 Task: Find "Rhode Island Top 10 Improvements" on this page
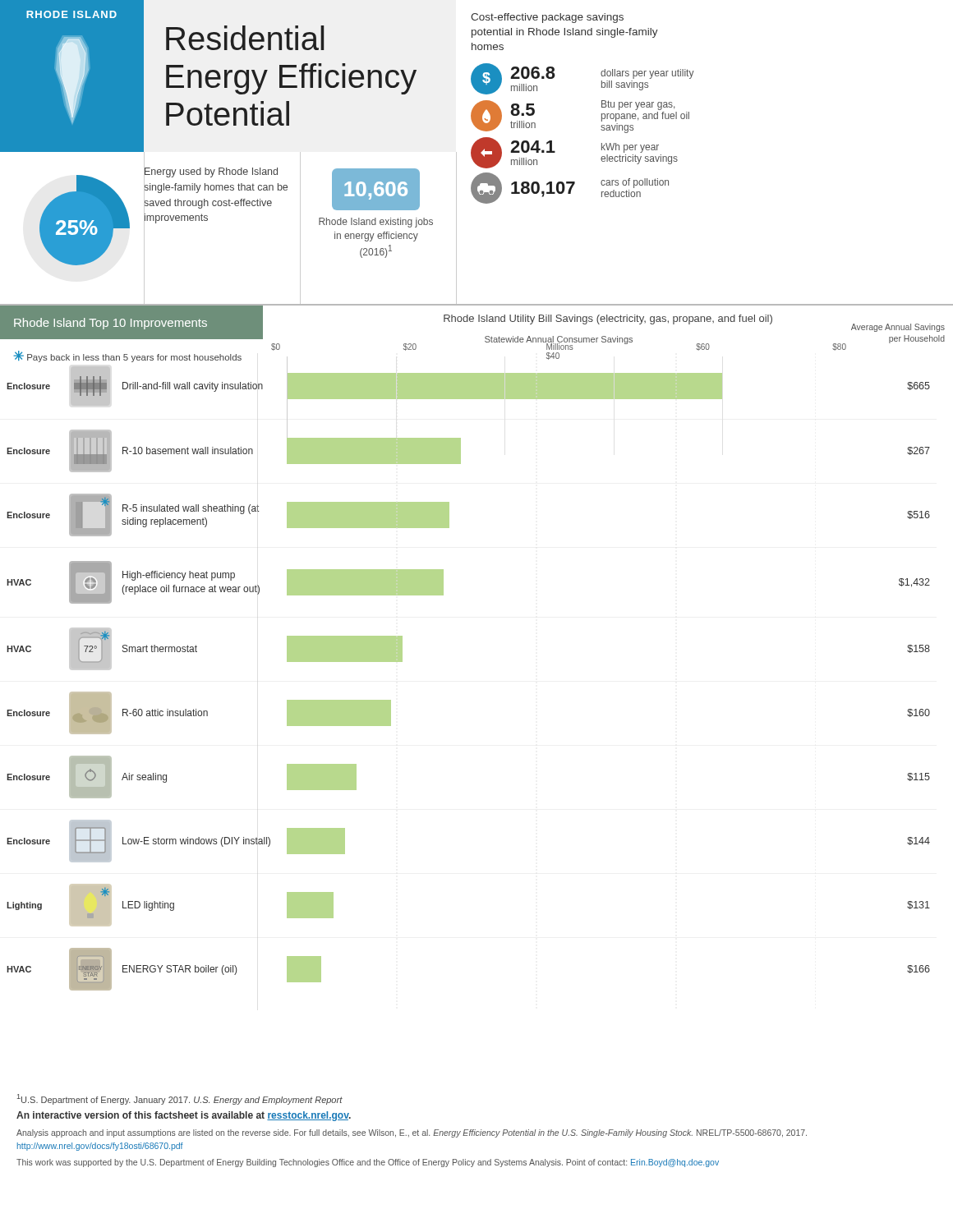point(110,322)
